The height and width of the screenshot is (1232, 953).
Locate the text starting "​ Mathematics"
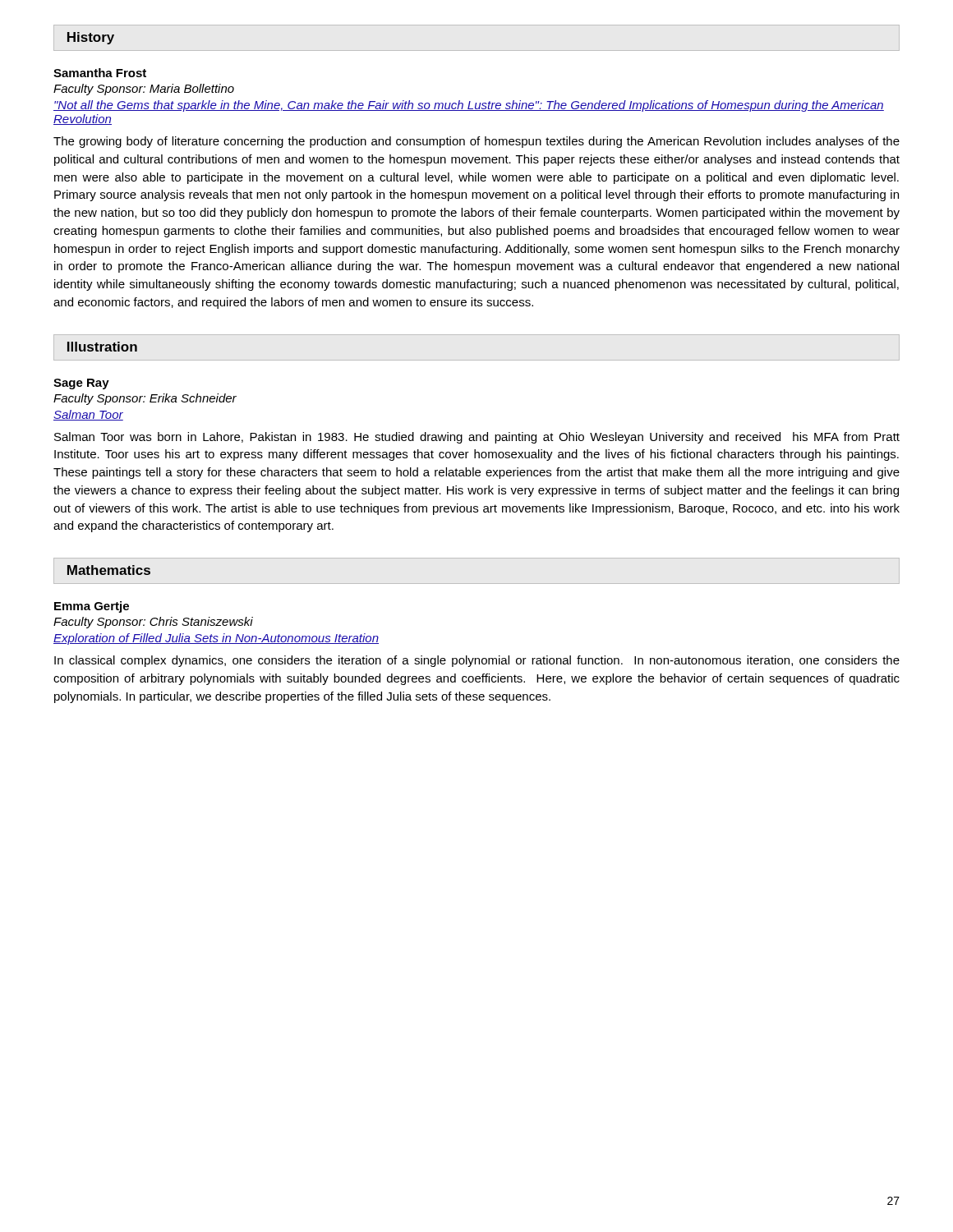(x=109, y=570)
